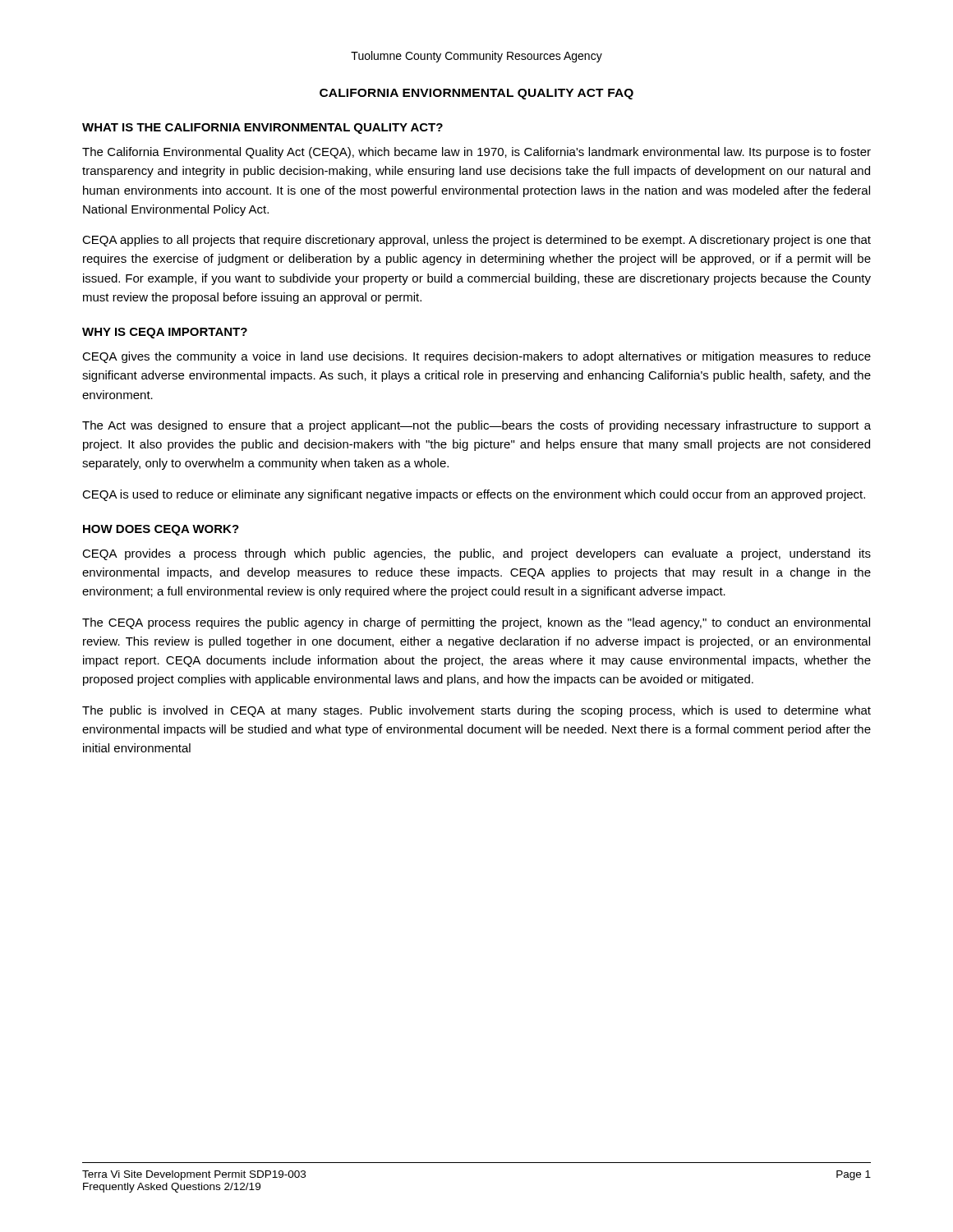Screen dimensions: 1232x953
Task: Navigate to the block starting "The CEQA process requires the public agency"
Action: point(476,650)
